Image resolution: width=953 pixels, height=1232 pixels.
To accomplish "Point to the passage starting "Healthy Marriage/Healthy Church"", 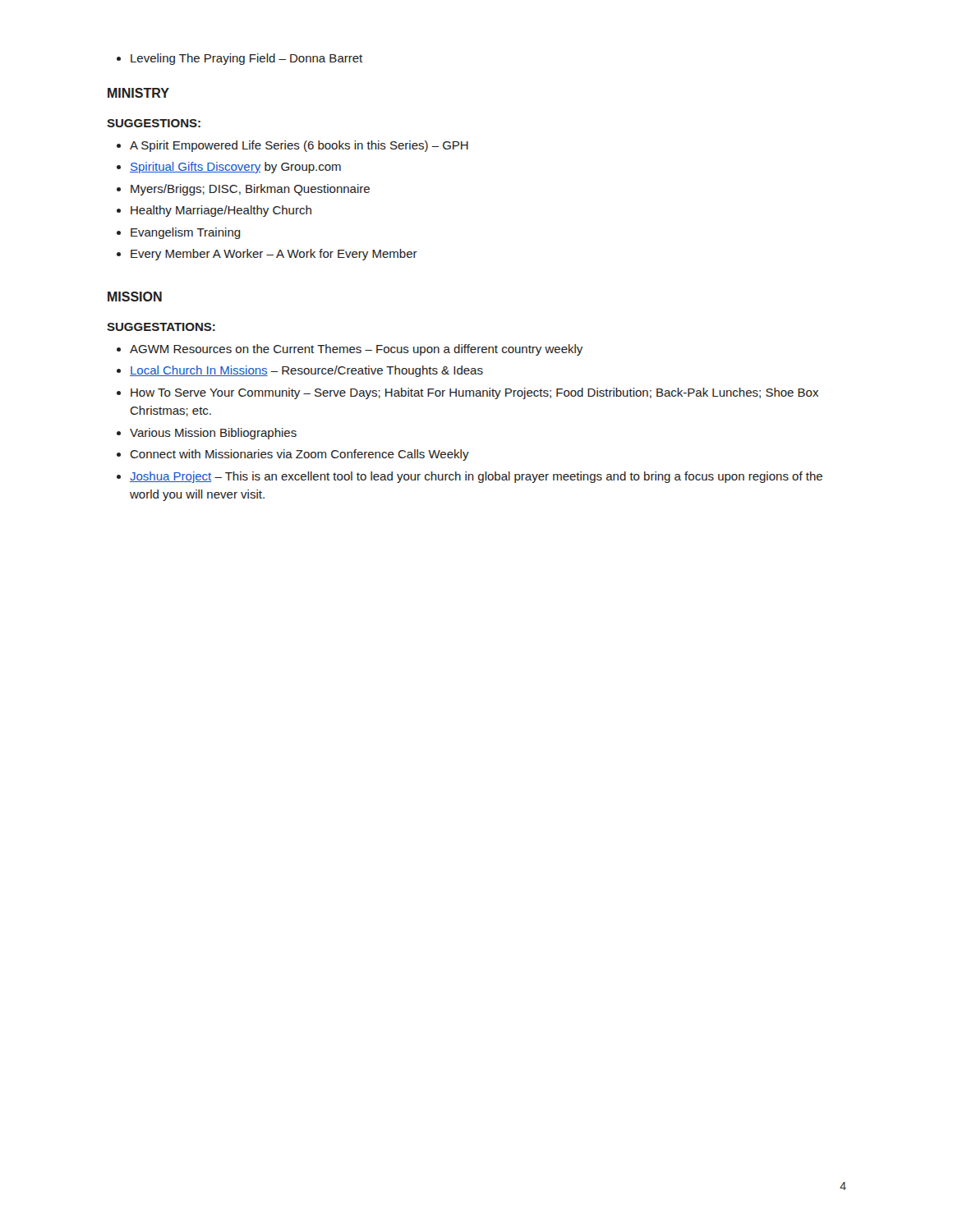I will coord(221,210).
